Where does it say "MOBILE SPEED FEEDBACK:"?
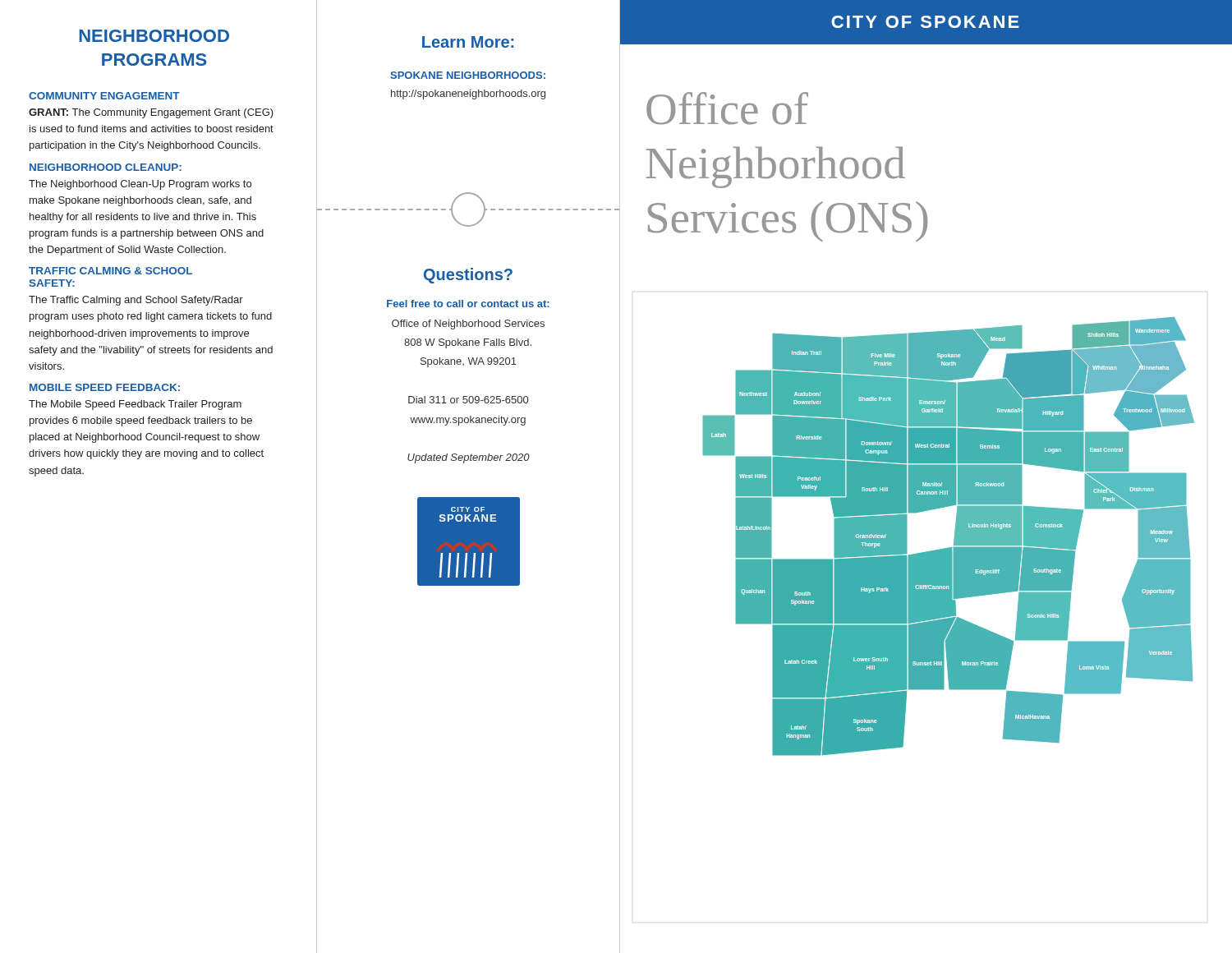This screenshot has height=953, width=1232. click(x=105, y=387)
